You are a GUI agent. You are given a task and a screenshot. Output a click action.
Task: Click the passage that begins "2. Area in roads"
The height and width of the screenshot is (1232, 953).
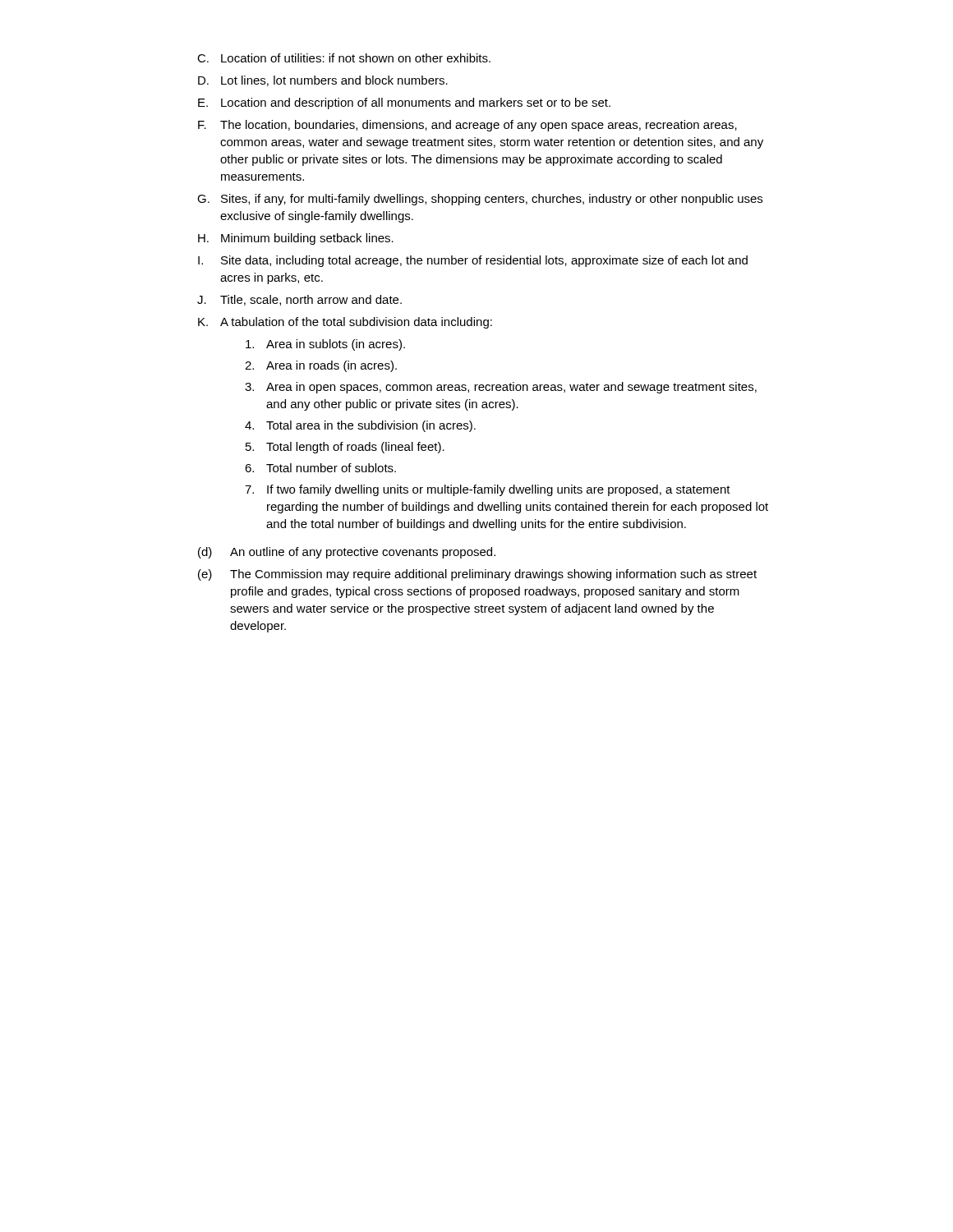pos(321,366)
